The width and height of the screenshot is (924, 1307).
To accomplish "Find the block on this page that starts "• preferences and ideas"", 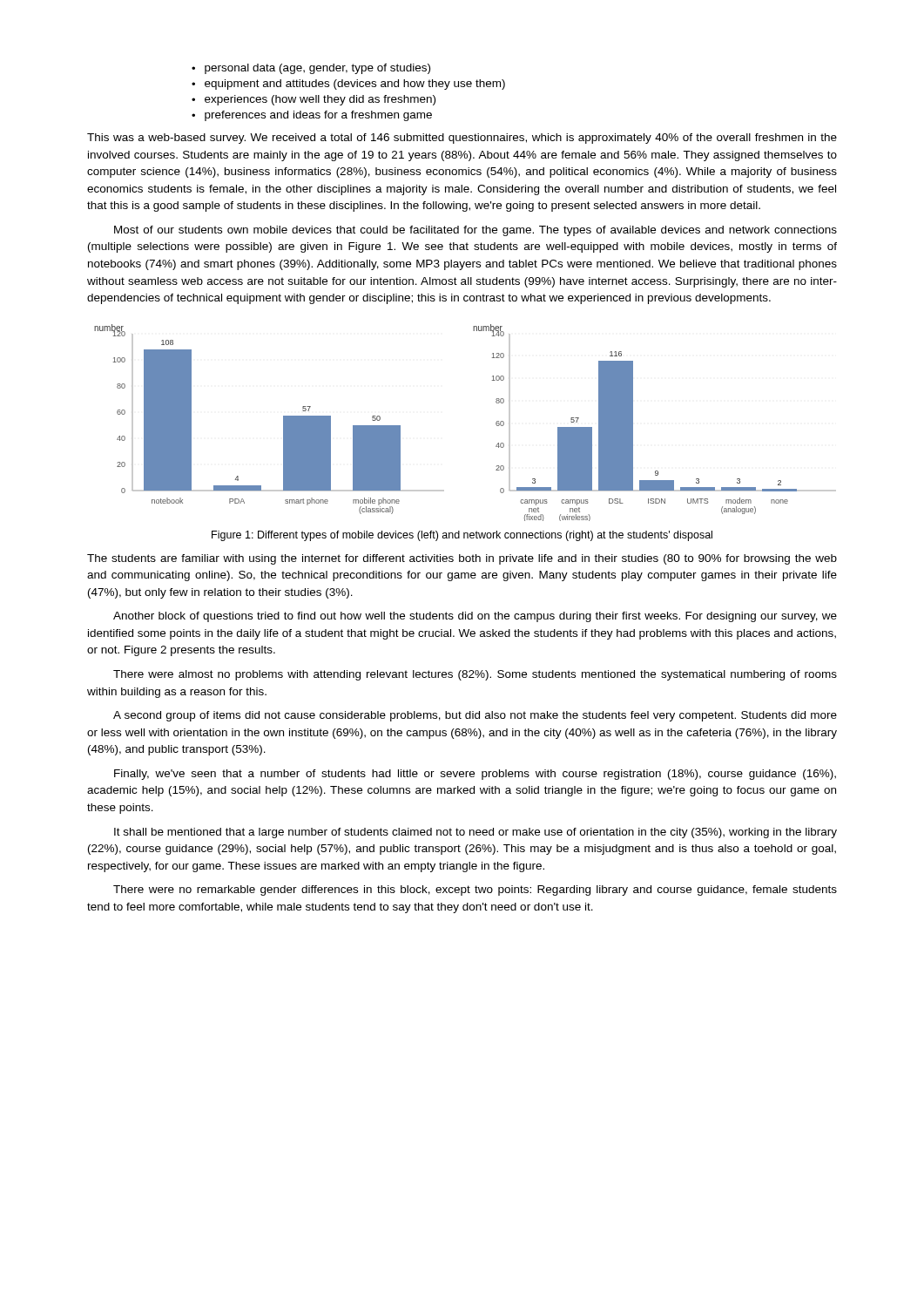I will (312, 115).
